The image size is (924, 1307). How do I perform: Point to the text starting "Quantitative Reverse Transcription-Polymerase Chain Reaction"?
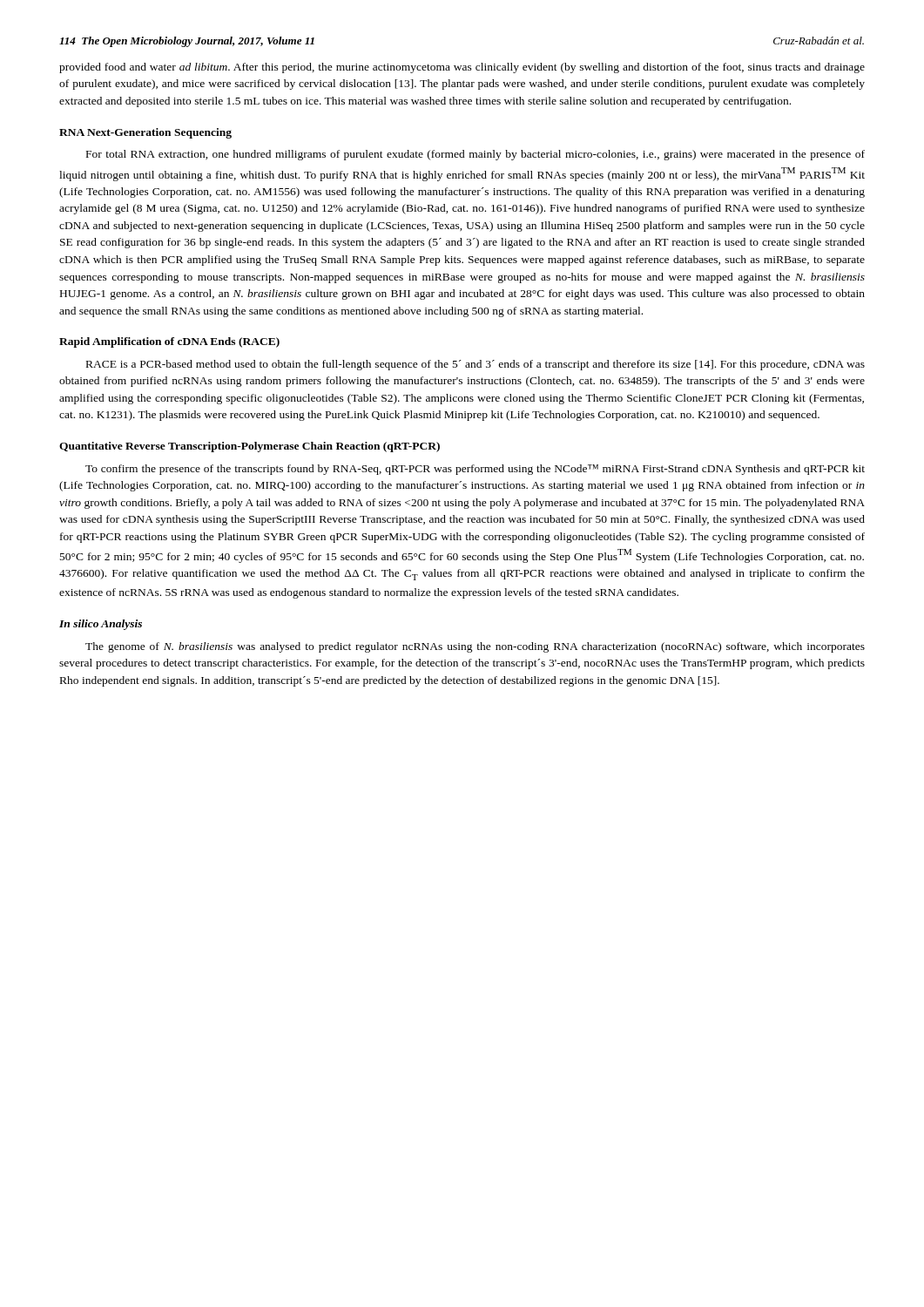click(250, 446)
